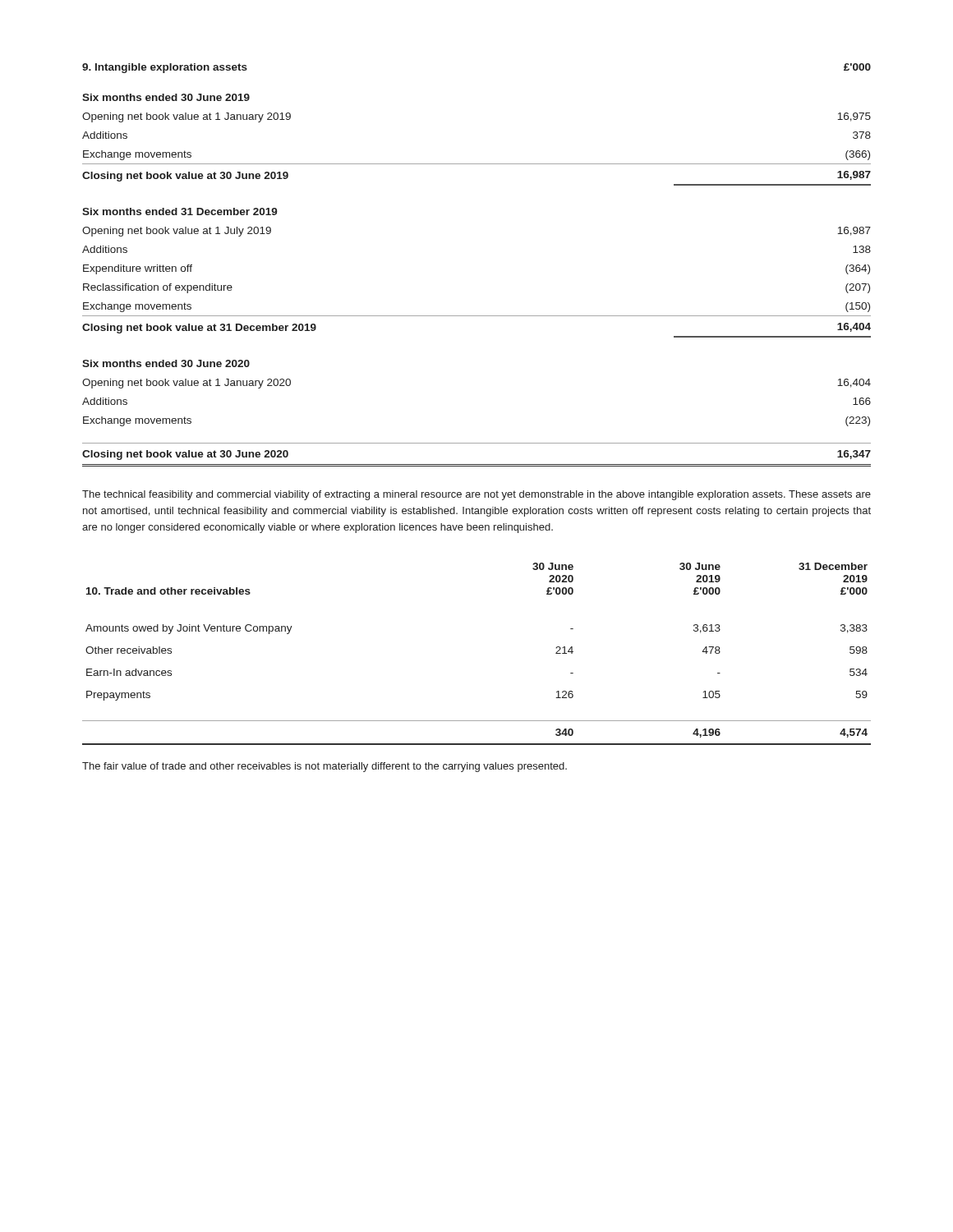Screen dimensions: 1232x953
Task: Select the element starting "The technical feasibility and commercial viability of extracting"
Action: click(x=476, y=511)
